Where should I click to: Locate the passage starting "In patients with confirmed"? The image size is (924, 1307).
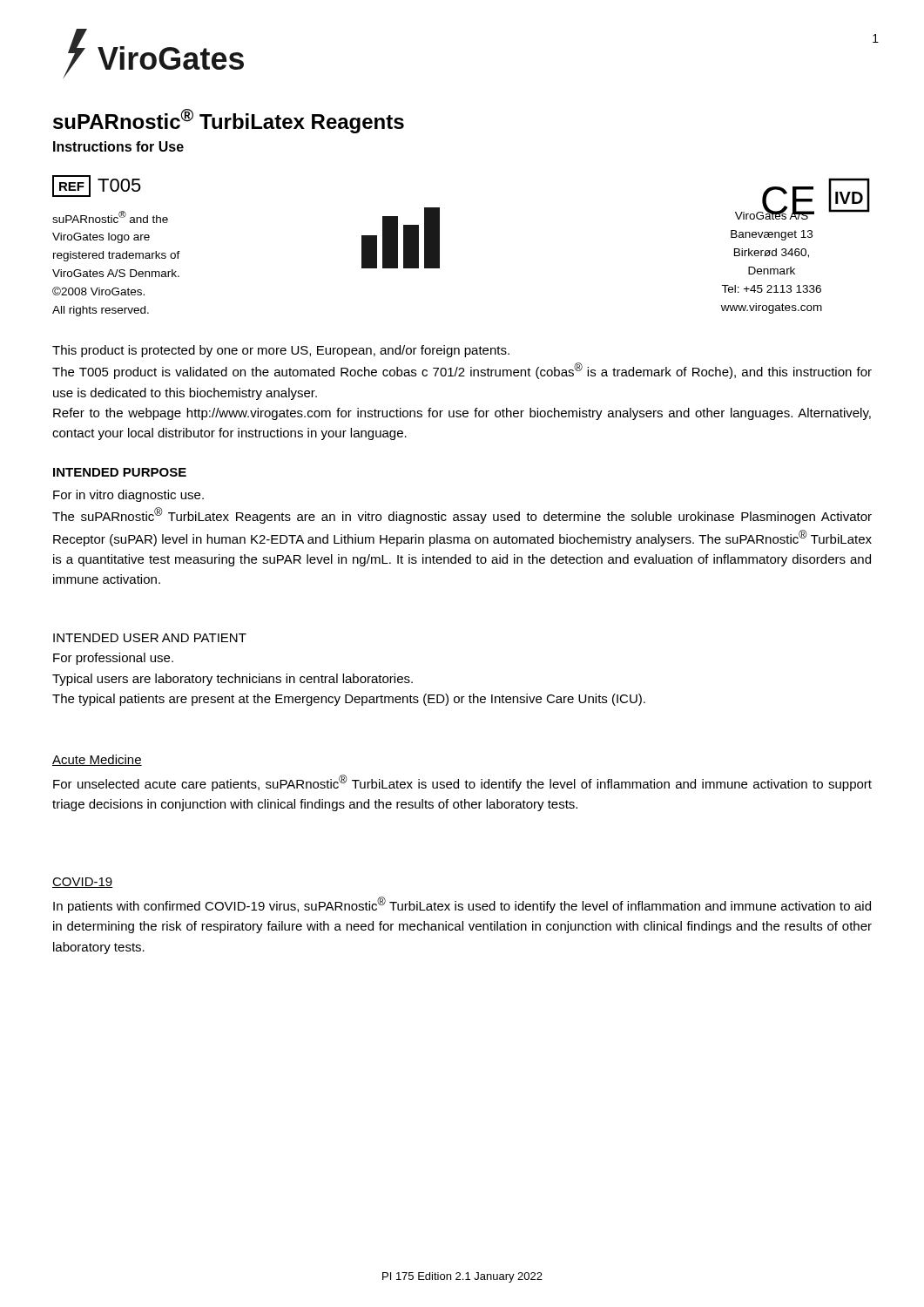(462, 925)
